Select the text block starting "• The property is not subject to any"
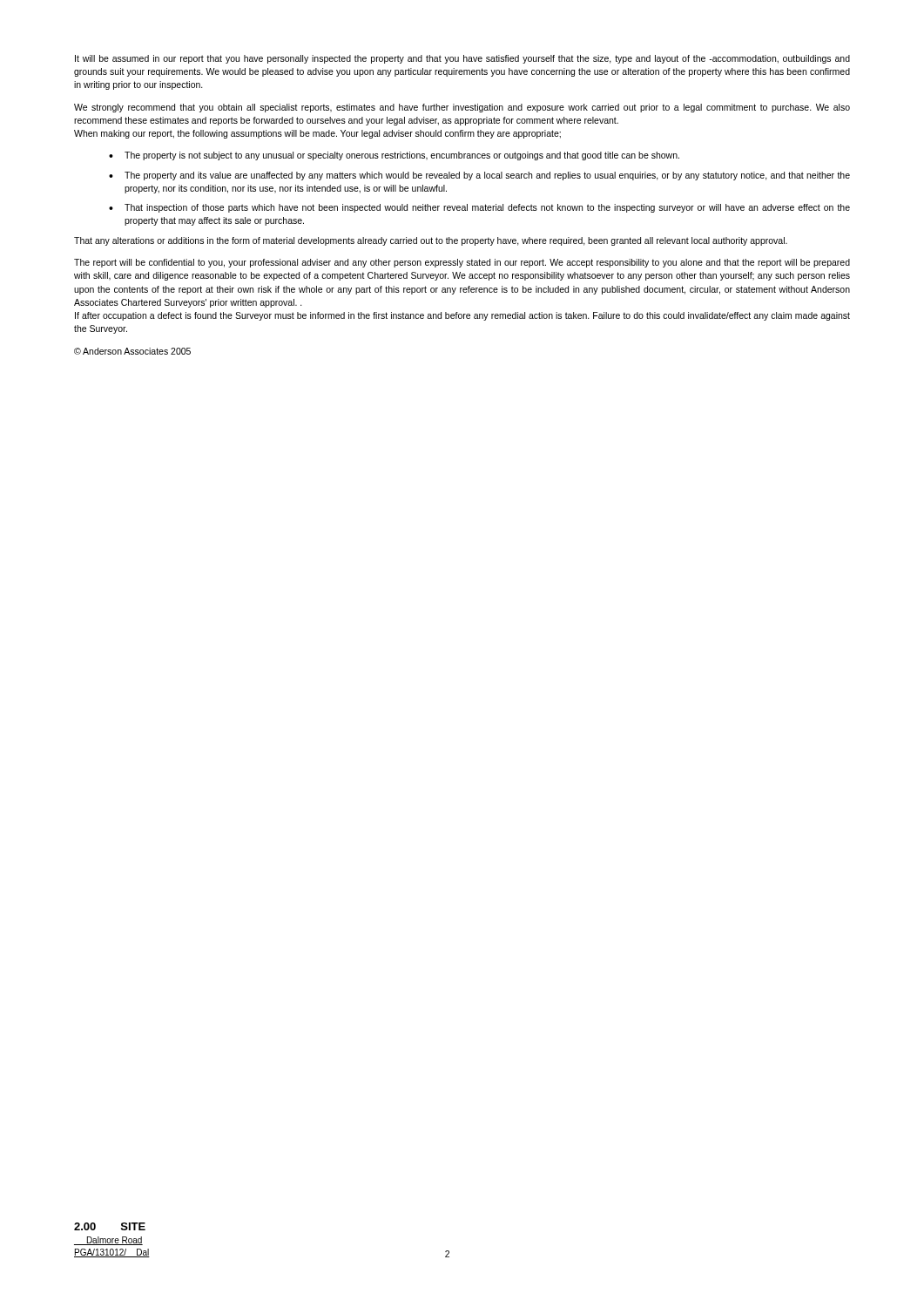The width and height of the screenshot is (924, 1307). point(479,157)
